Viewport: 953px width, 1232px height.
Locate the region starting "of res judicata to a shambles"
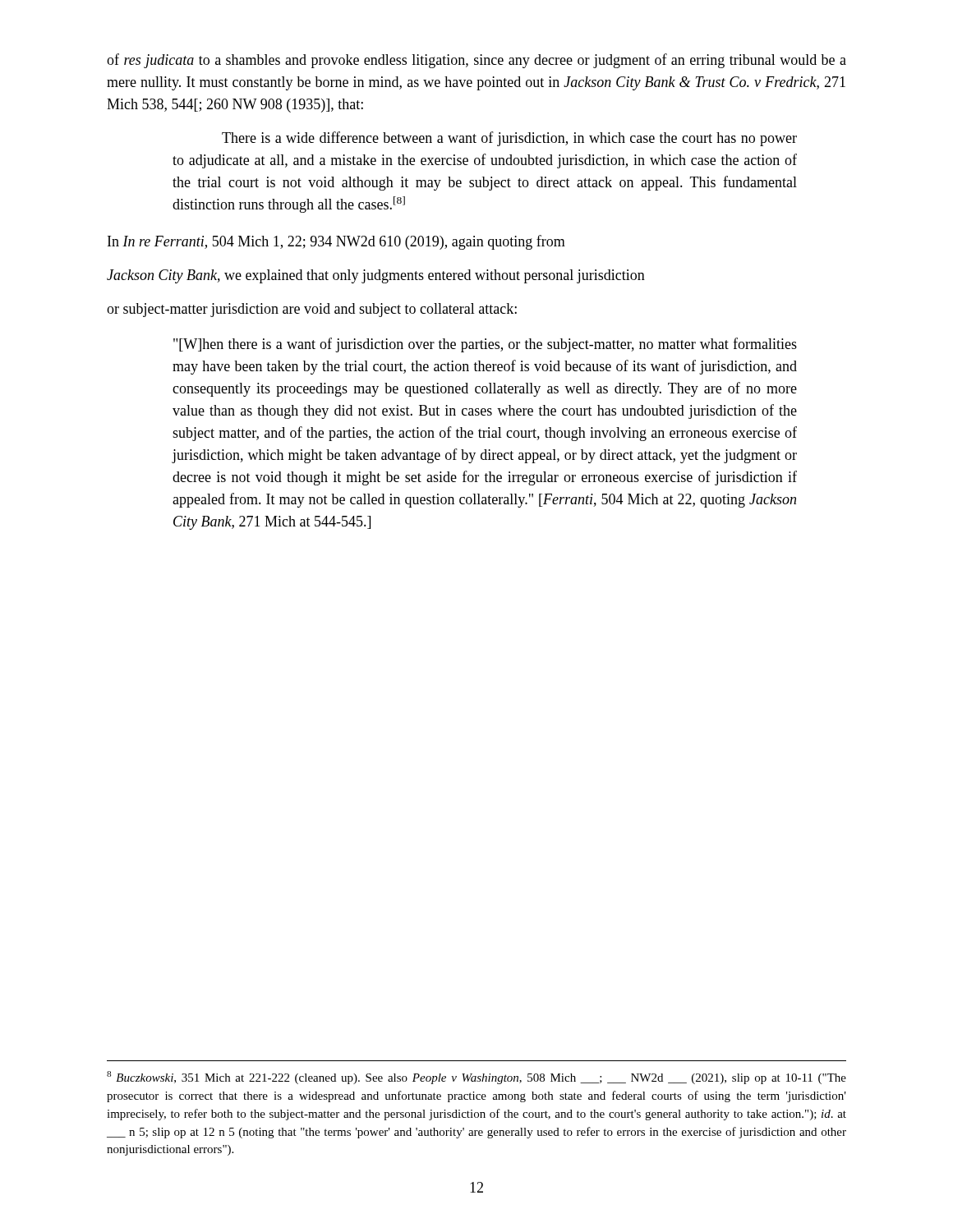[476, 83]
